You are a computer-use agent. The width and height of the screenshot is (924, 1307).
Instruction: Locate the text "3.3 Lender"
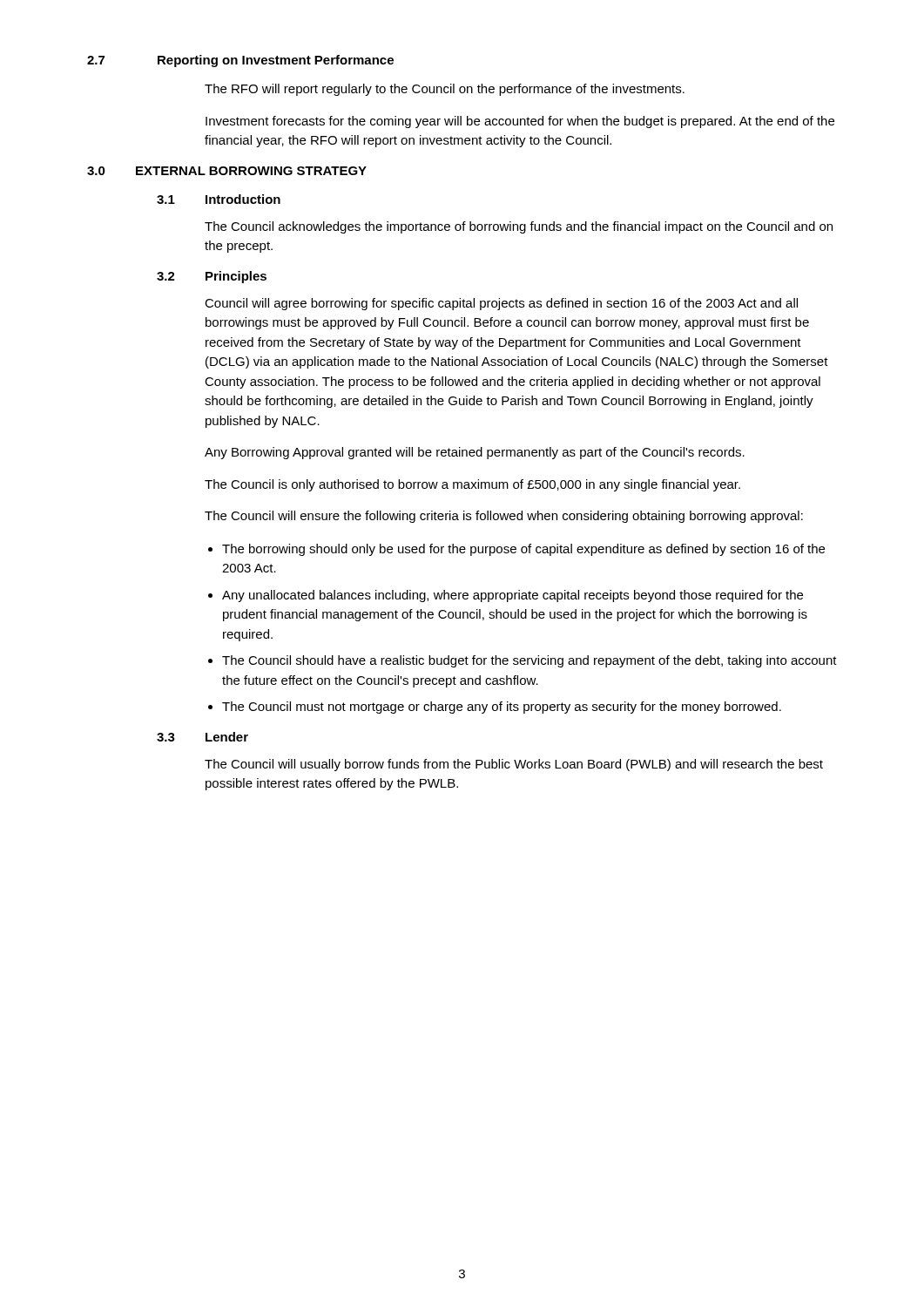point(202,736)
